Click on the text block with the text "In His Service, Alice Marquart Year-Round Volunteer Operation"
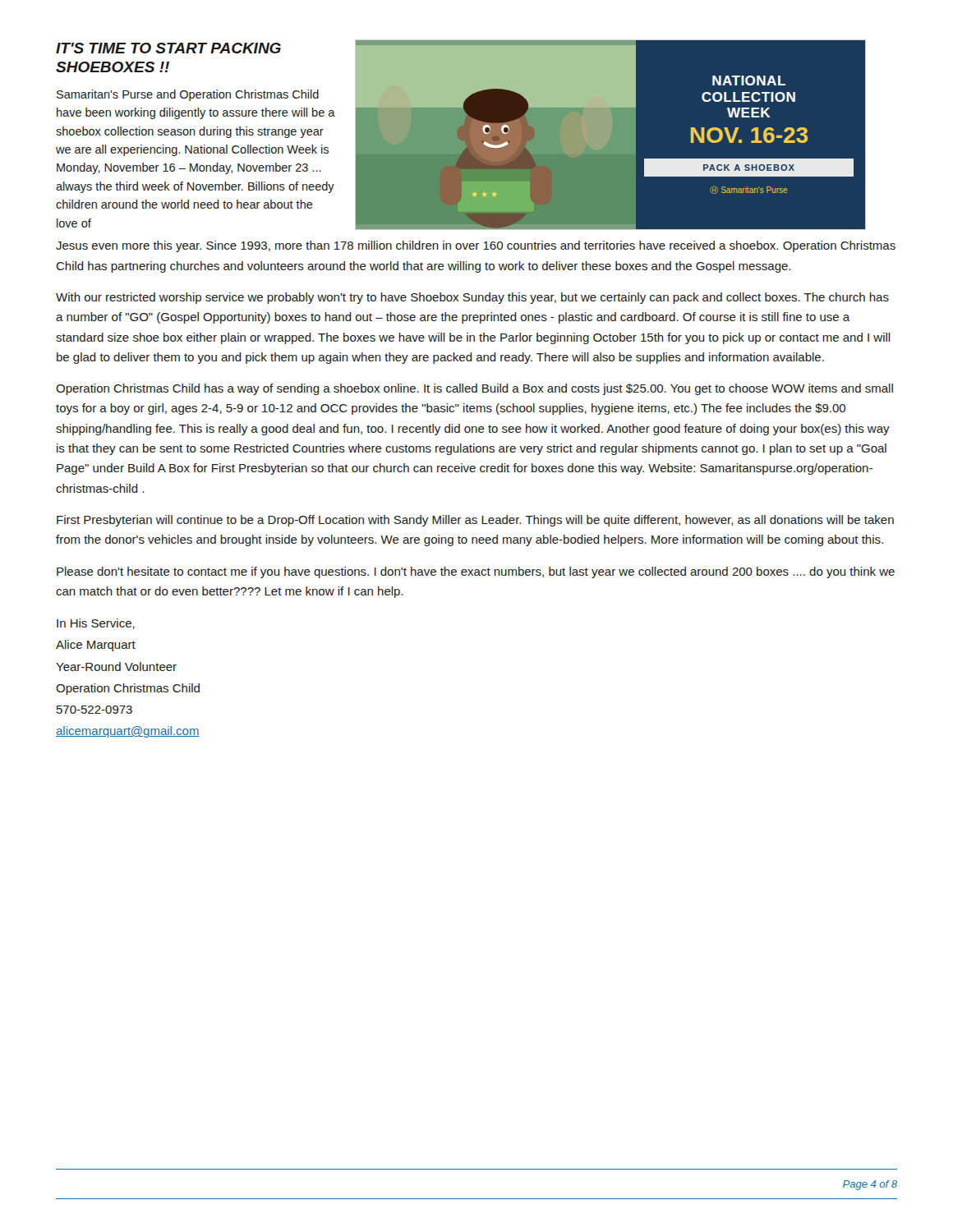This screenshot has height=1232, width=953. pos(128,677)
